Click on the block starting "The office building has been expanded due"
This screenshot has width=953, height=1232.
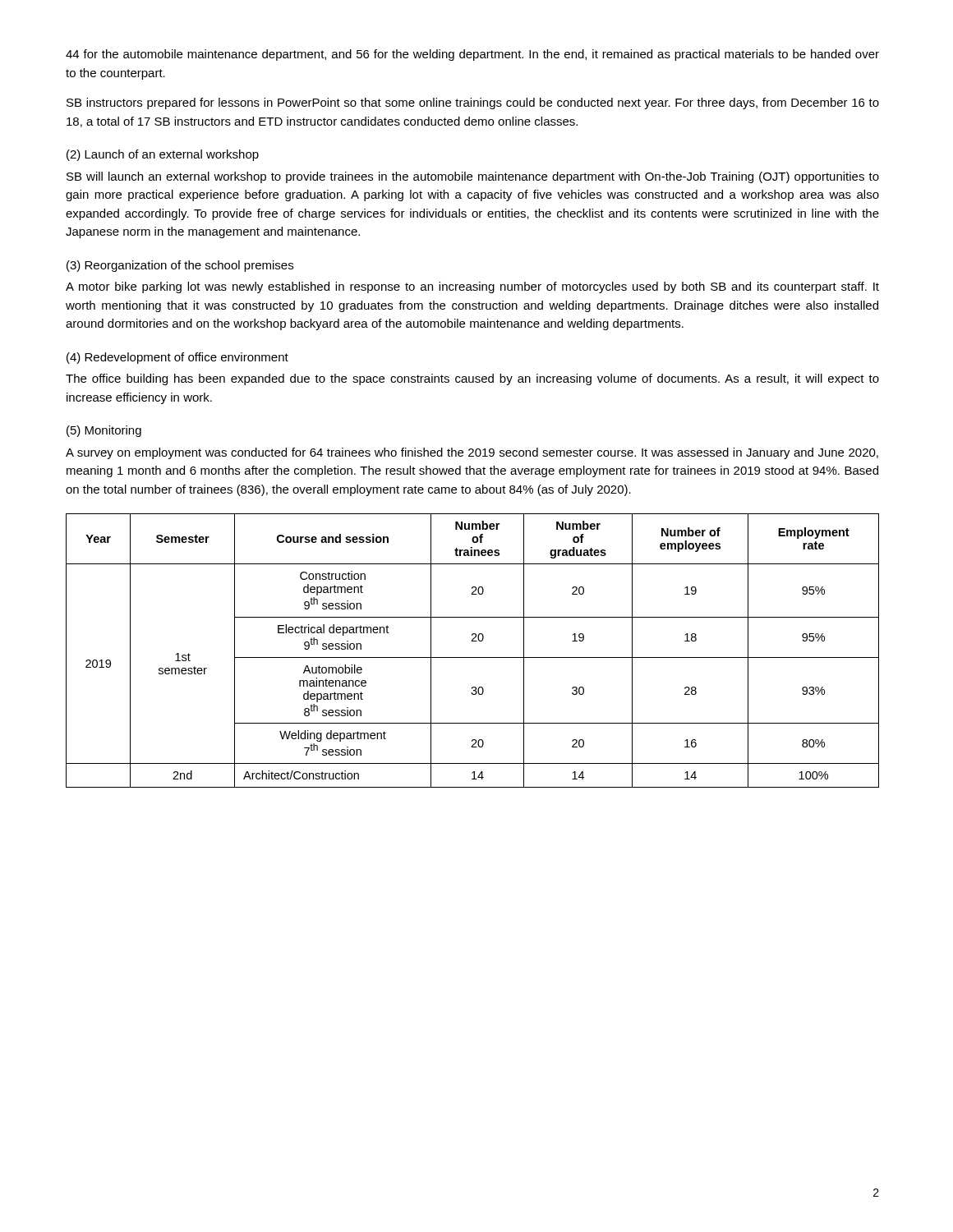point(472,387)
